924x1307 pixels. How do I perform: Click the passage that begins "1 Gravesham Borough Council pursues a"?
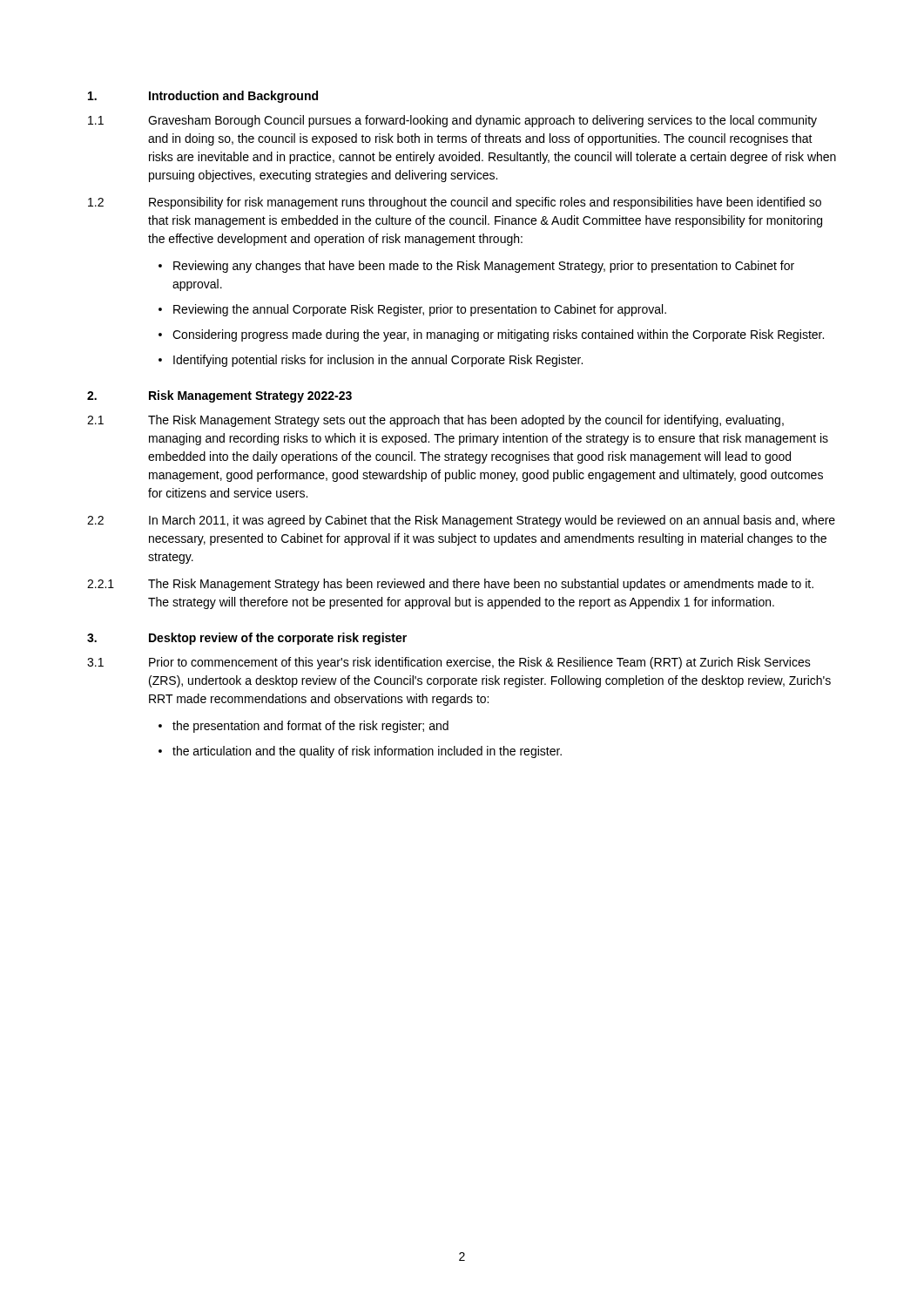462,148
